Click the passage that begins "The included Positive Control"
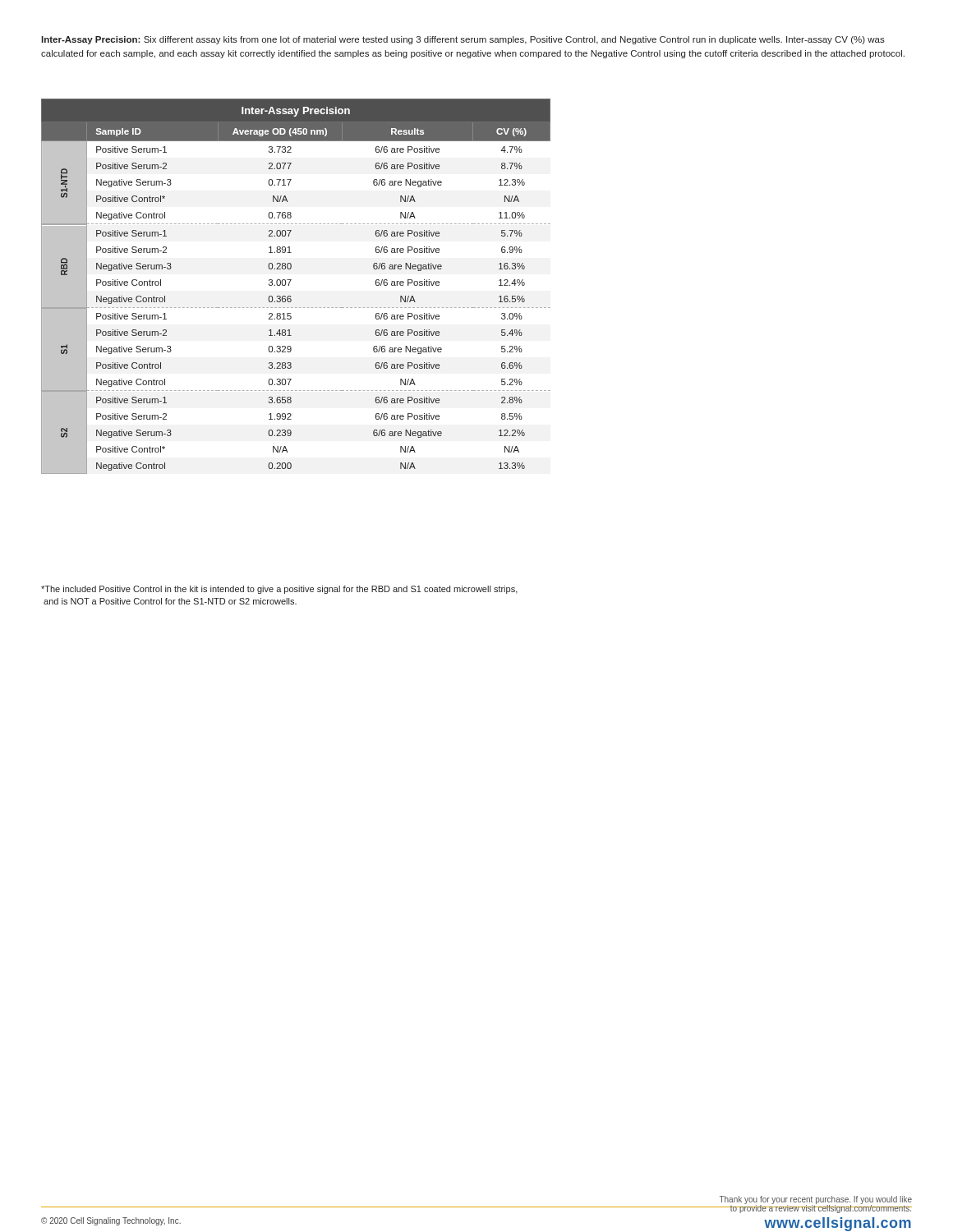This screenshot has height=1232, width=953. [279, 595]
